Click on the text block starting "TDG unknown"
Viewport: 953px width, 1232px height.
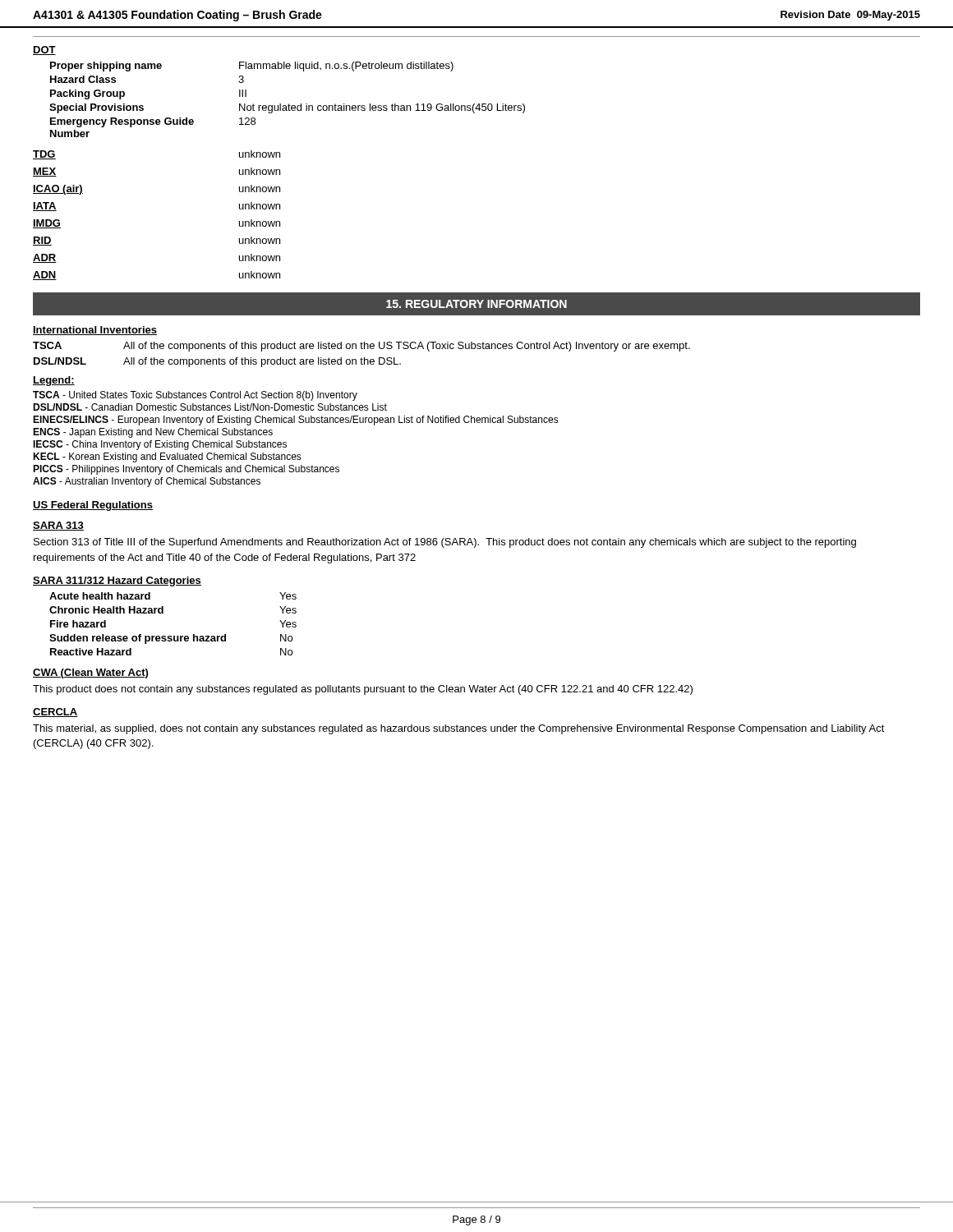click(x=45, y=156)
